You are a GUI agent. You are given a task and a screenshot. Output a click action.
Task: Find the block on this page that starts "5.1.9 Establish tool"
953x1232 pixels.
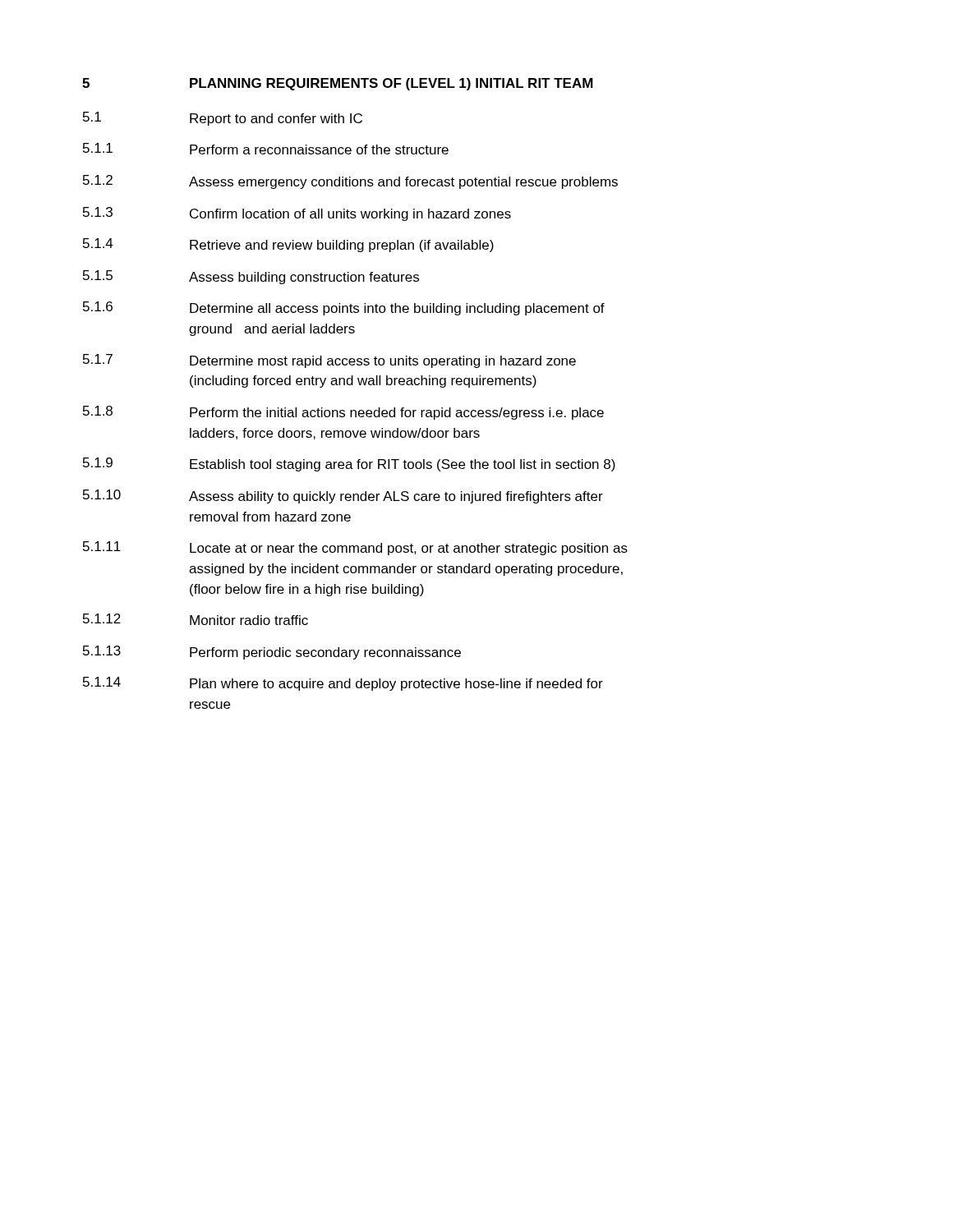pyautogui.click(x=476, y=465)
